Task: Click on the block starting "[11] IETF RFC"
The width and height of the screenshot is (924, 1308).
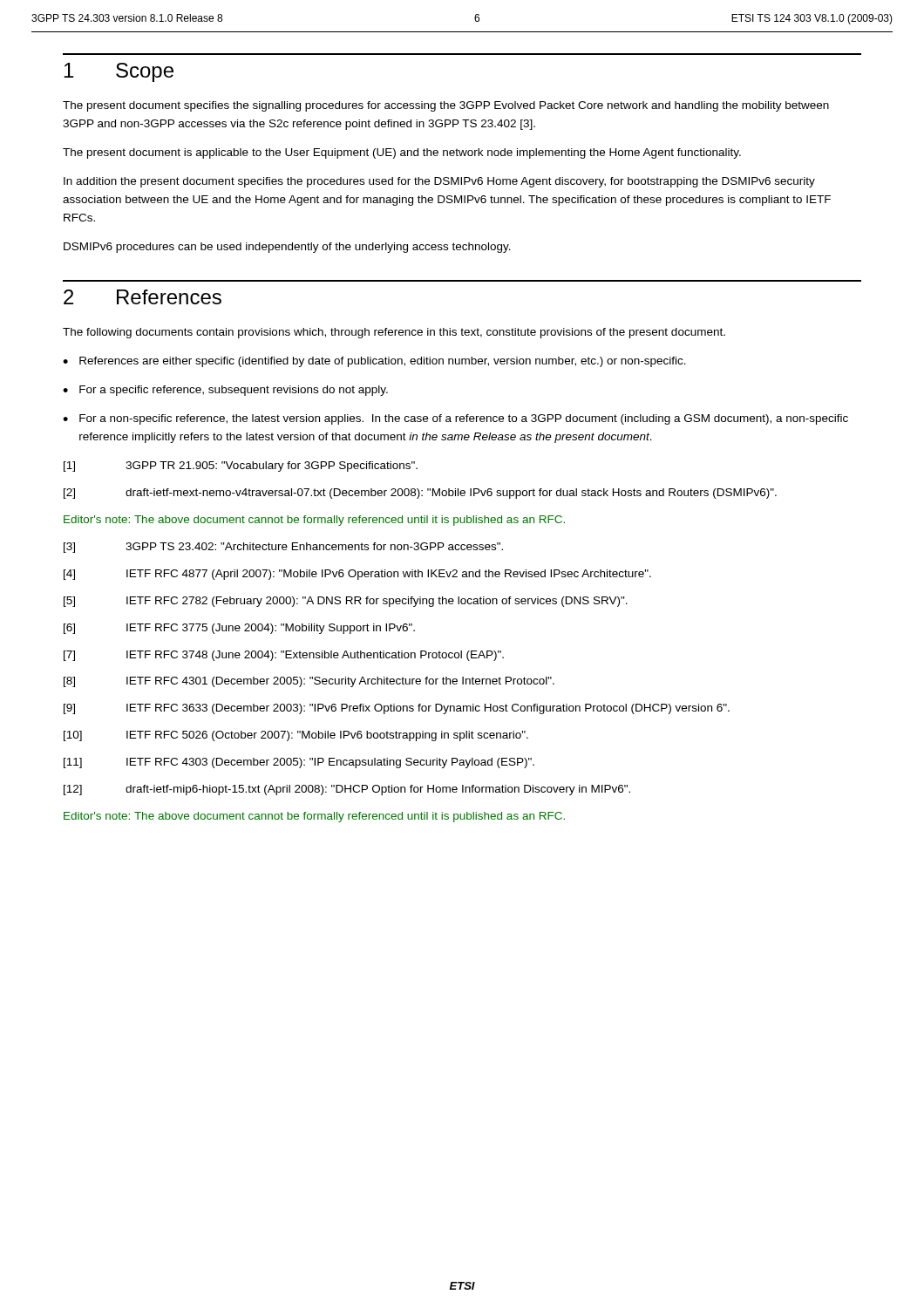Action: point(462,763)
